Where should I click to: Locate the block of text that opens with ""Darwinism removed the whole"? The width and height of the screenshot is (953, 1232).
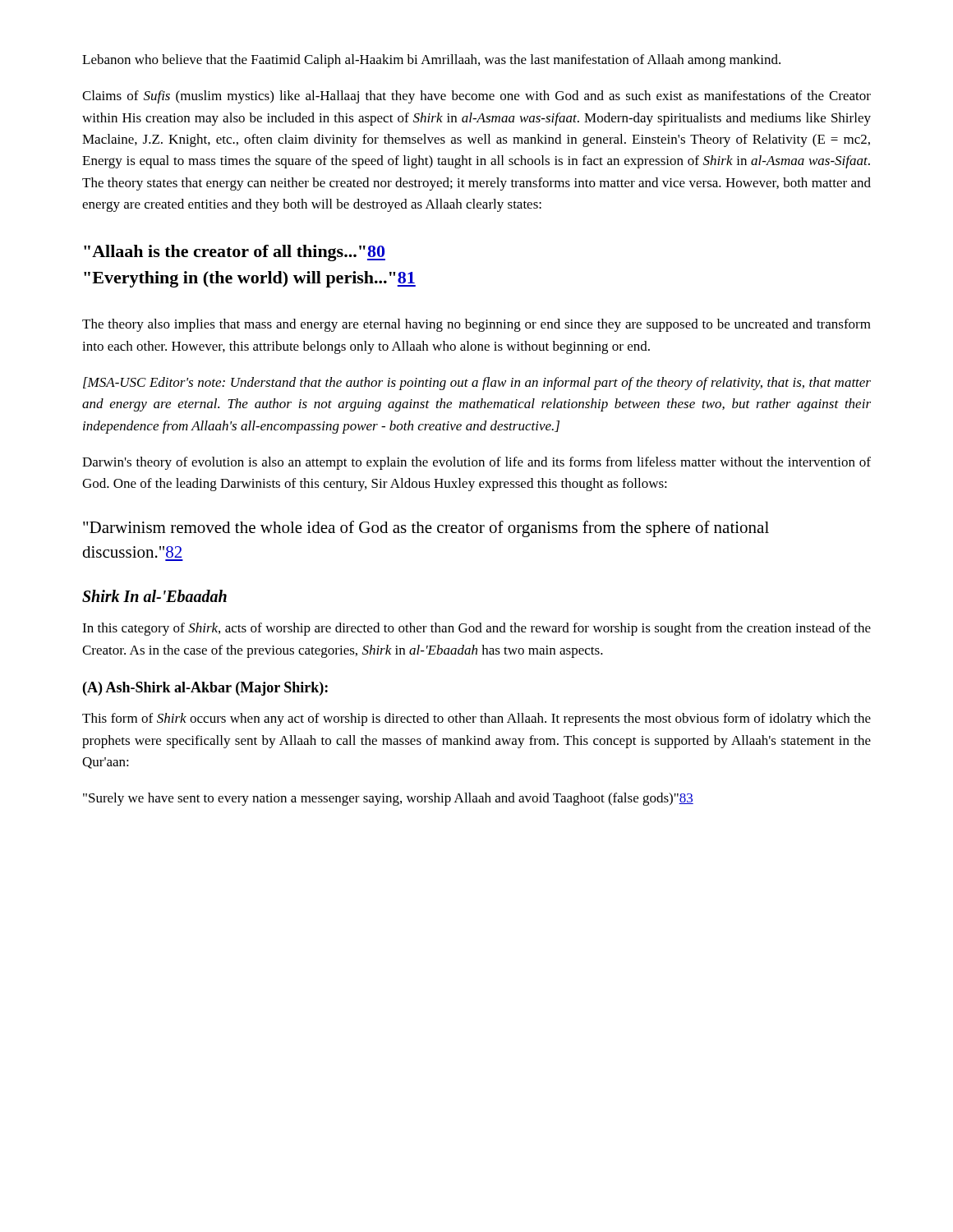click(426, 539)
